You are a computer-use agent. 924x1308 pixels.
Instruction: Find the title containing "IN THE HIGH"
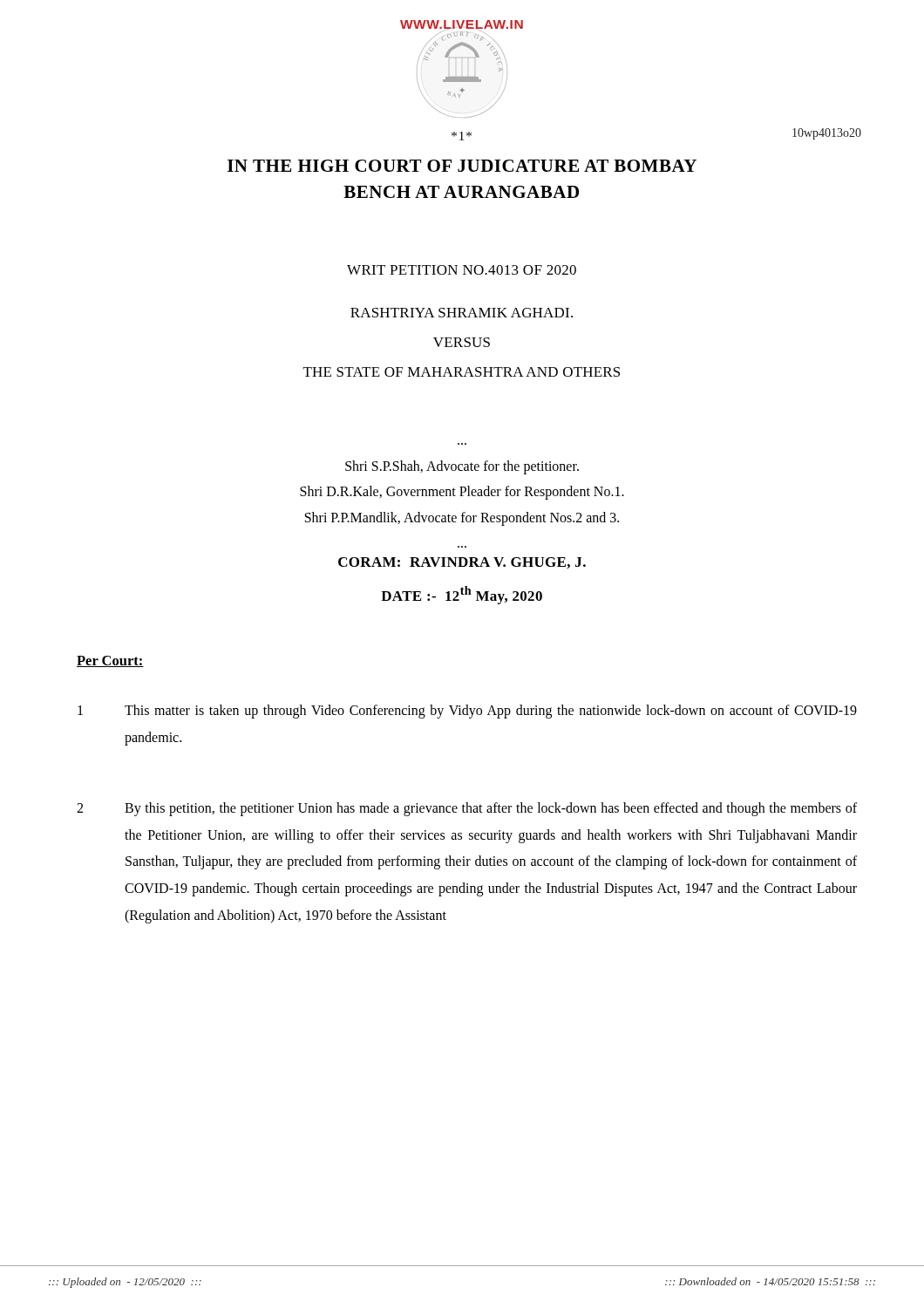(x=462, y=179)
